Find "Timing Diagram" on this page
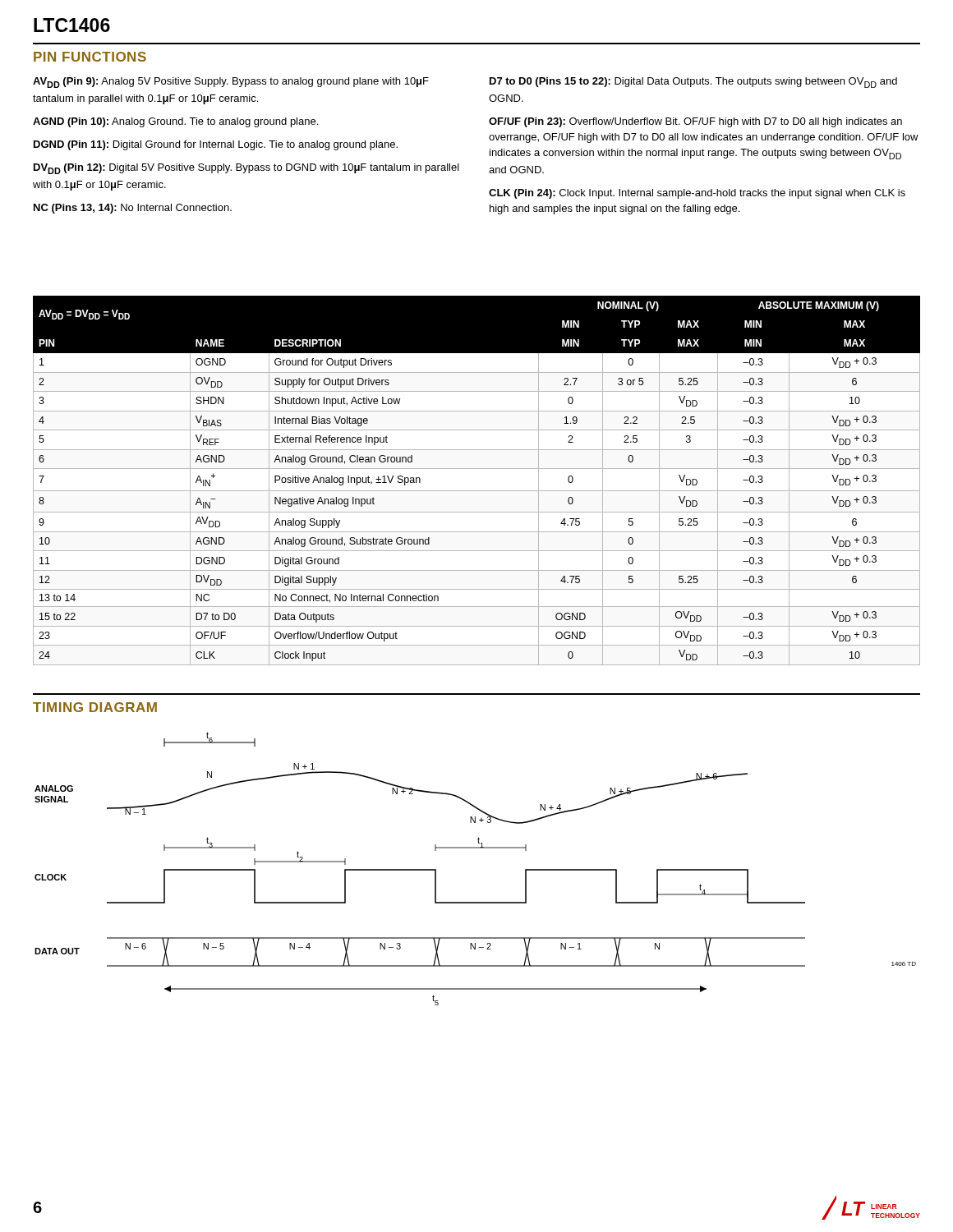The height and width of the screenshot is (1232, 953). point(95,708)
